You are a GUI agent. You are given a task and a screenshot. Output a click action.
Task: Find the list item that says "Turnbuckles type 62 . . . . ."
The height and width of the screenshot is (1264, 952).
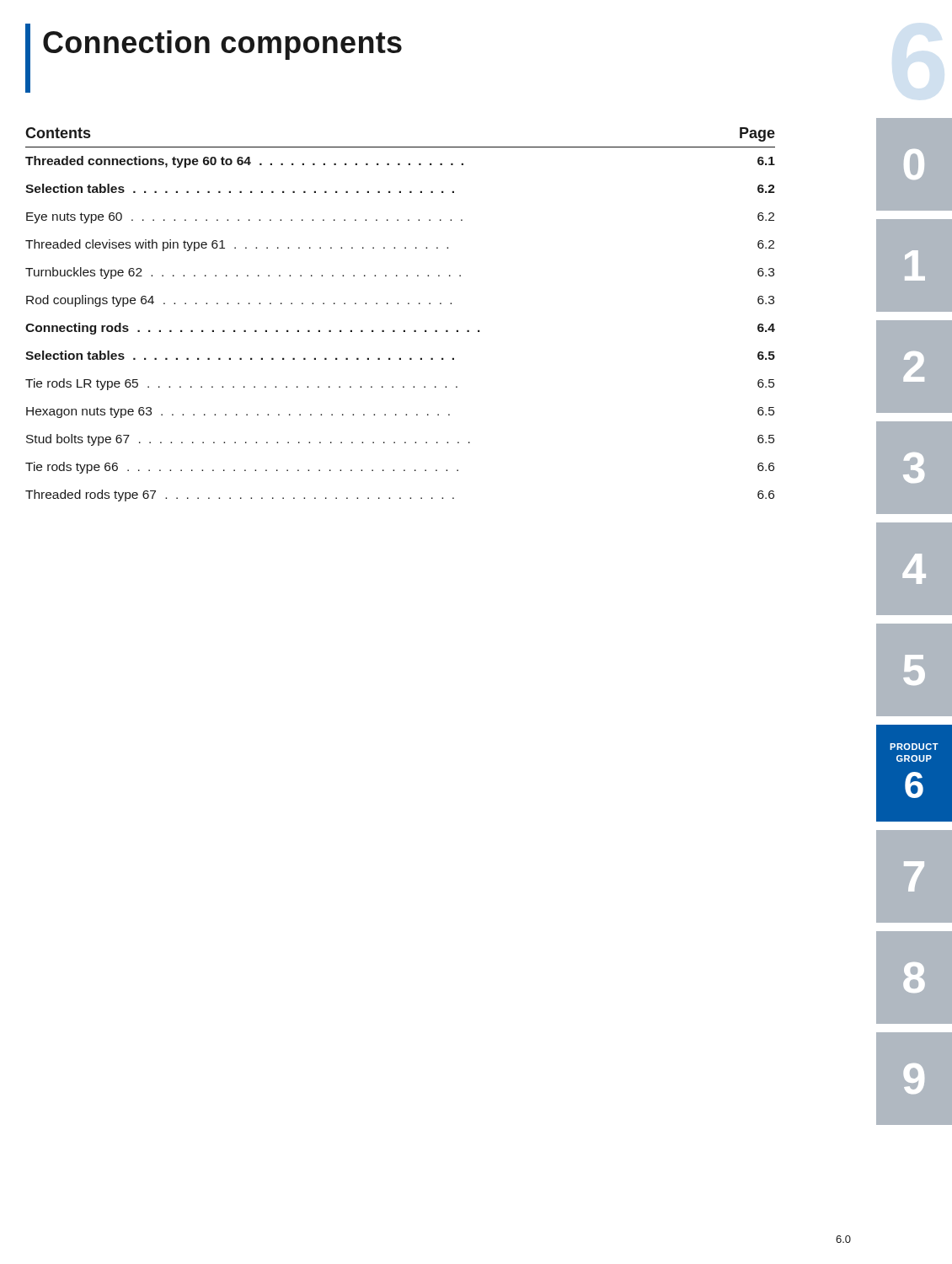click(x=400, y=272)
